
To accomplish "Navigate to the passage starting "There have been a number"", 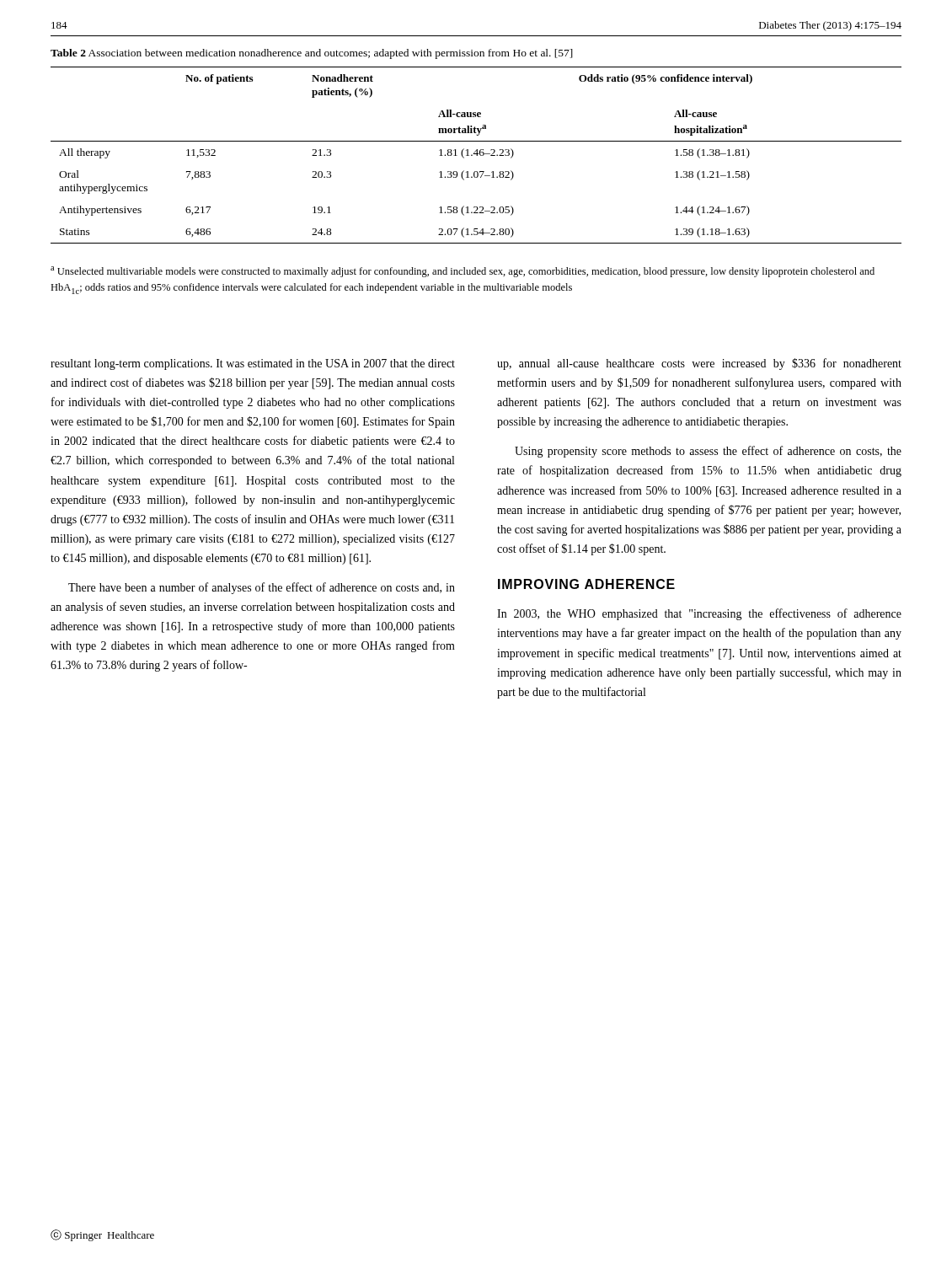I will point(253,627).
